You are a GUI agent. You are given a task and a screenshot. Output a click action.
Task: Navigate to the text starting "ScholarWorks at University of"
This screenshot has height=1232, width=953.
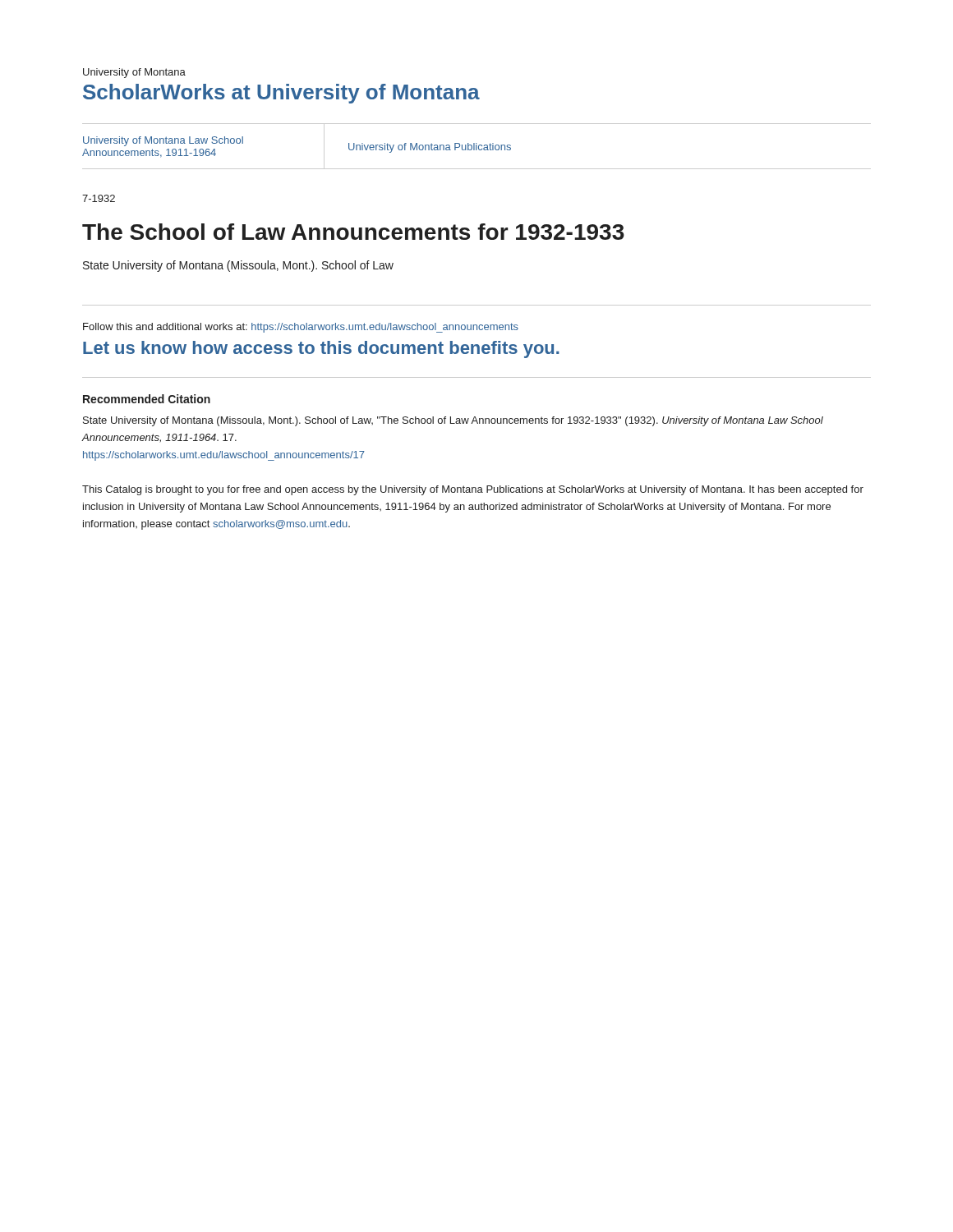coord(281,92)
